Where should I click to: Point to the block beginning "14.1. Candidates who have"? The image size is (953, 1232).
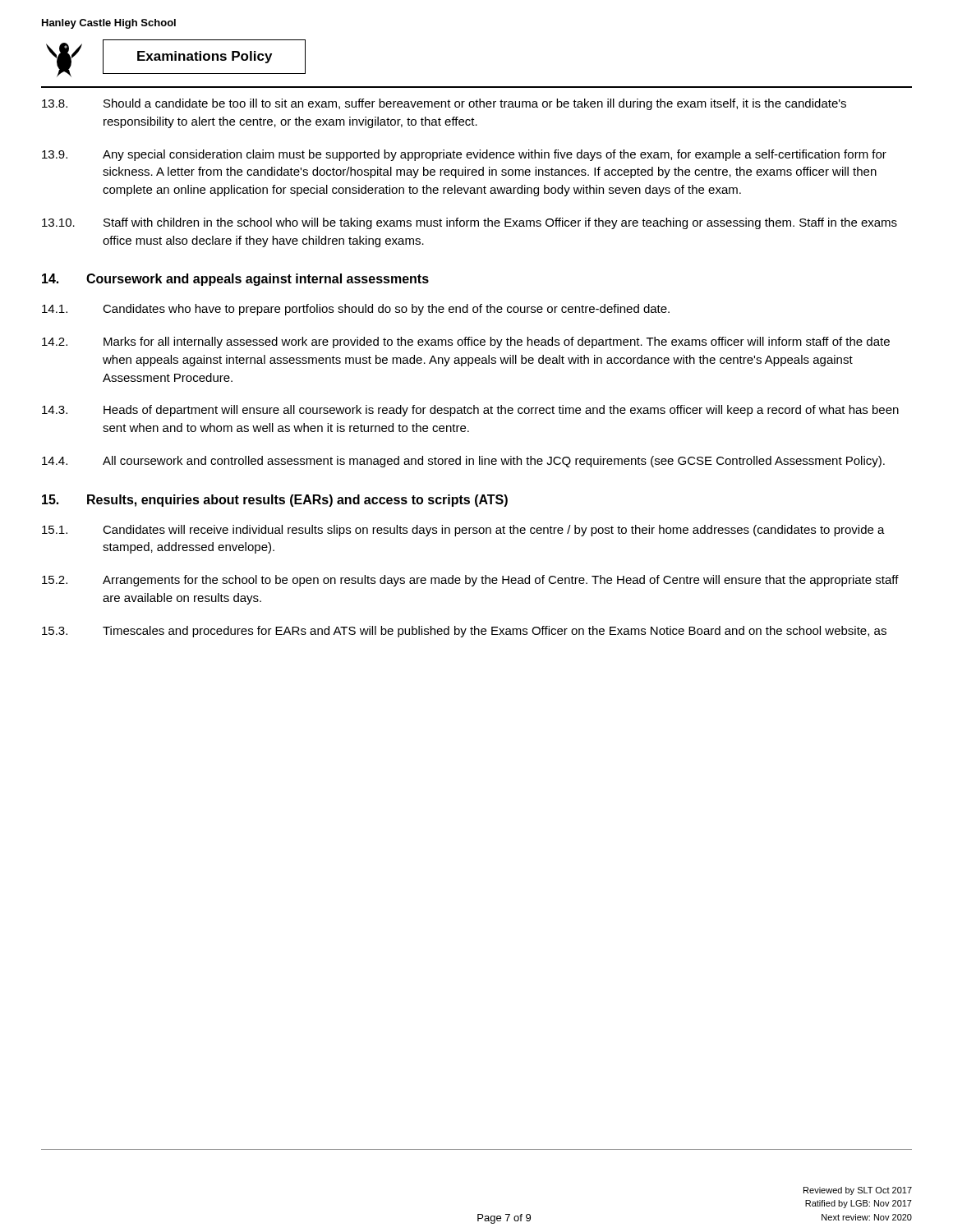click(x=476, y=309)
